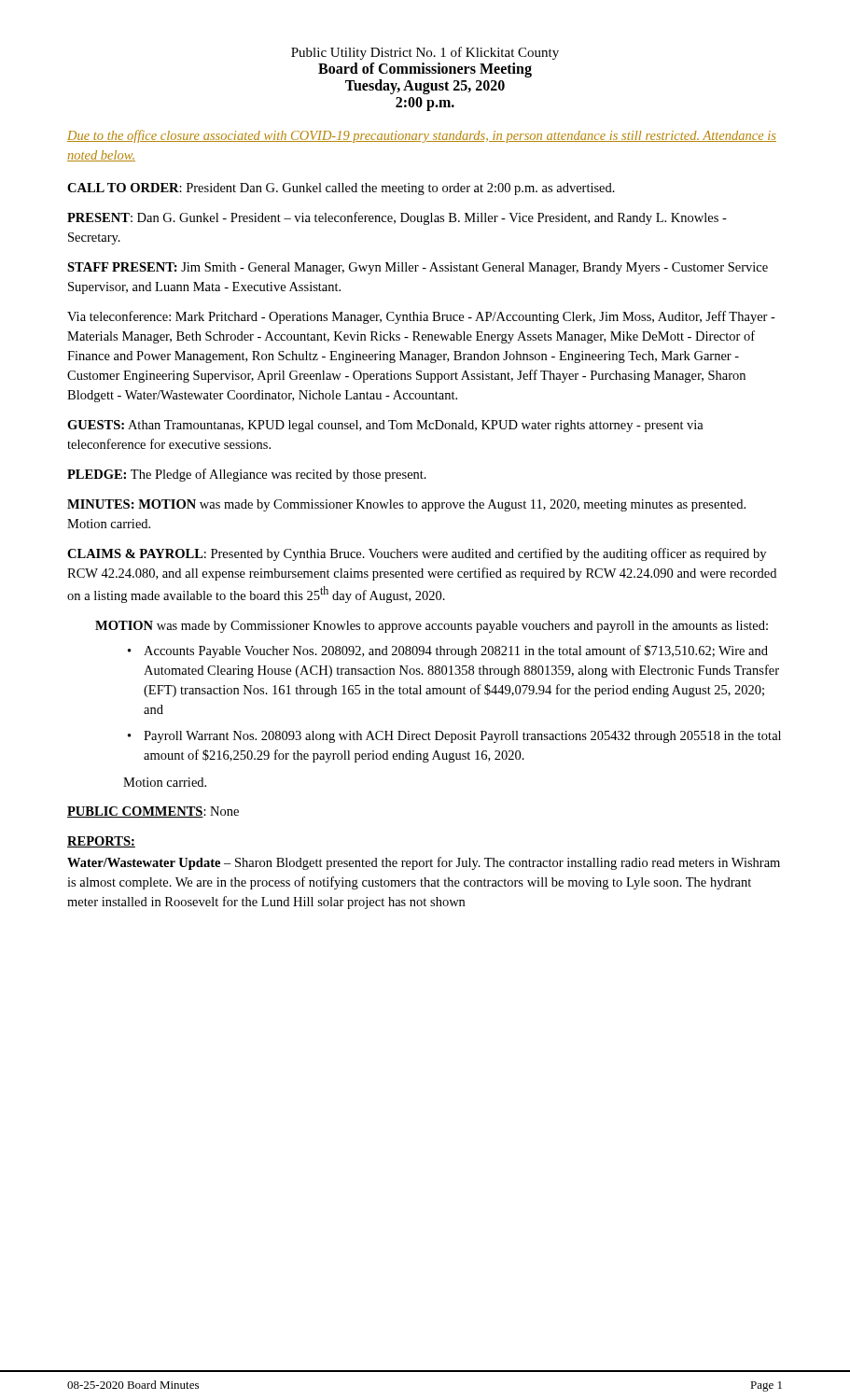Select the passage starting "CLAIMS & PAYROLL: Presented"

[422, 575]
